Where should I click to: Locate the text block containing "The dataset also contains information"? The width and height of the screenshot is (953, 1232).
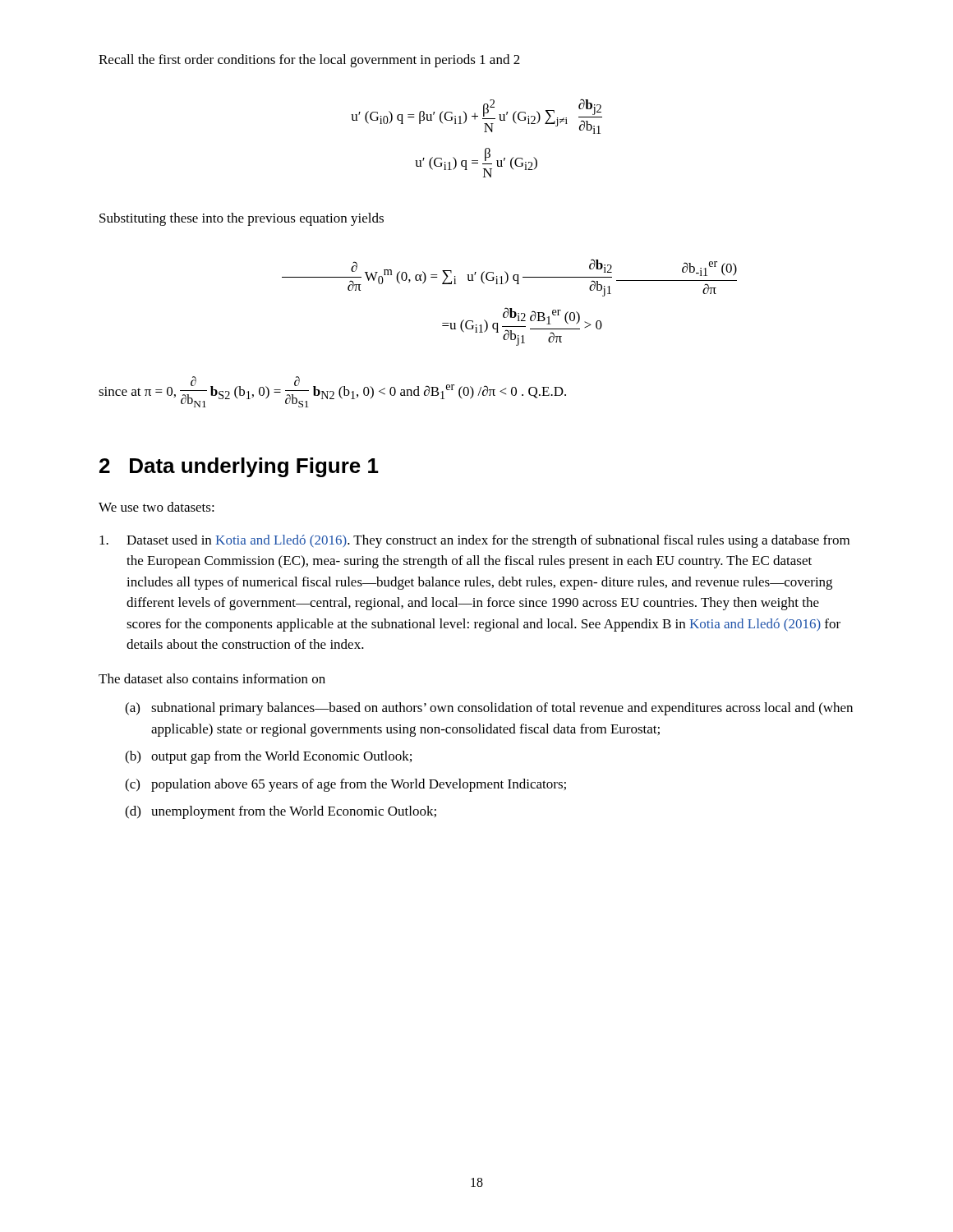[212, 679]
